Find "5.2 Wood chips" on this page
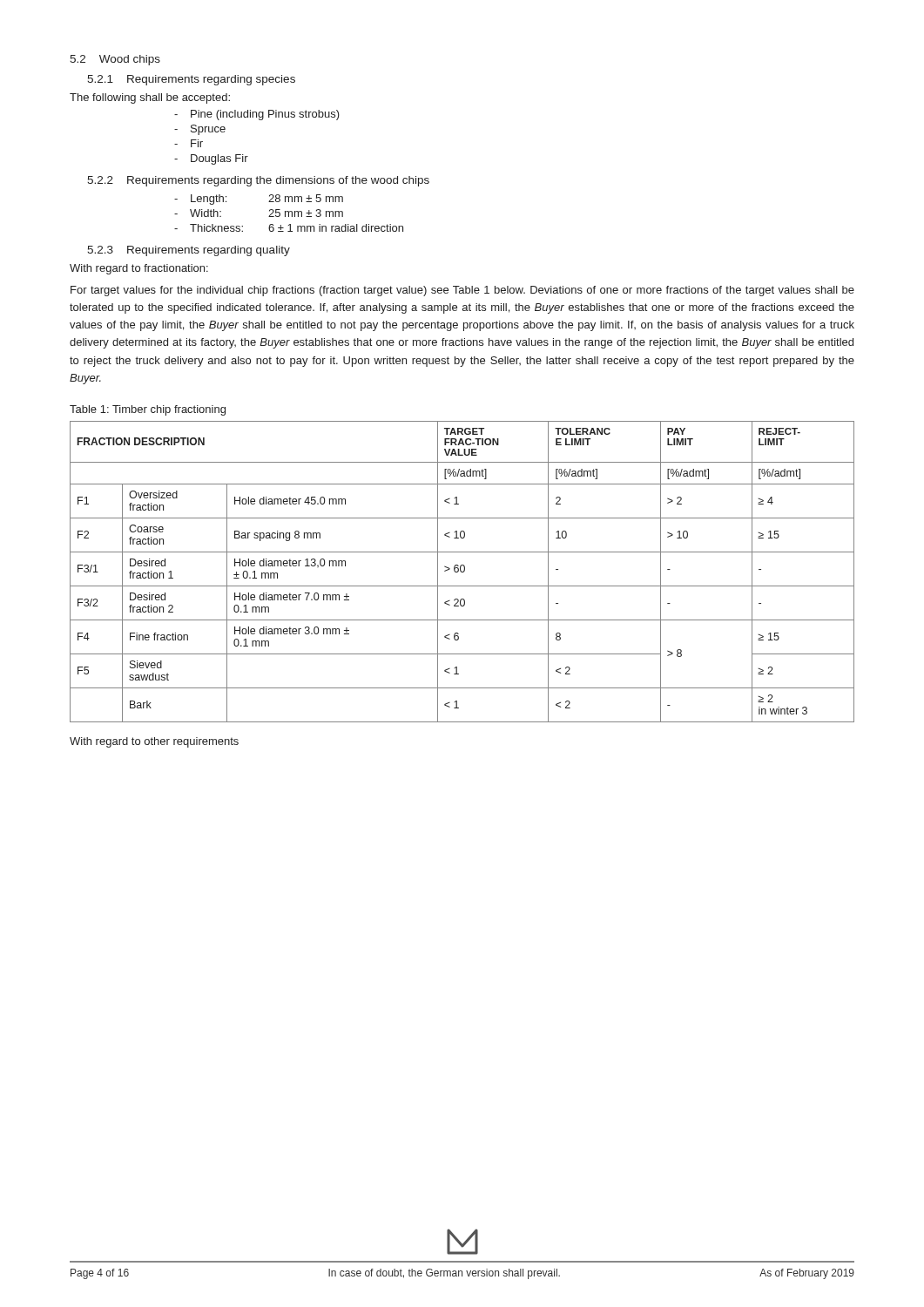 115,59
